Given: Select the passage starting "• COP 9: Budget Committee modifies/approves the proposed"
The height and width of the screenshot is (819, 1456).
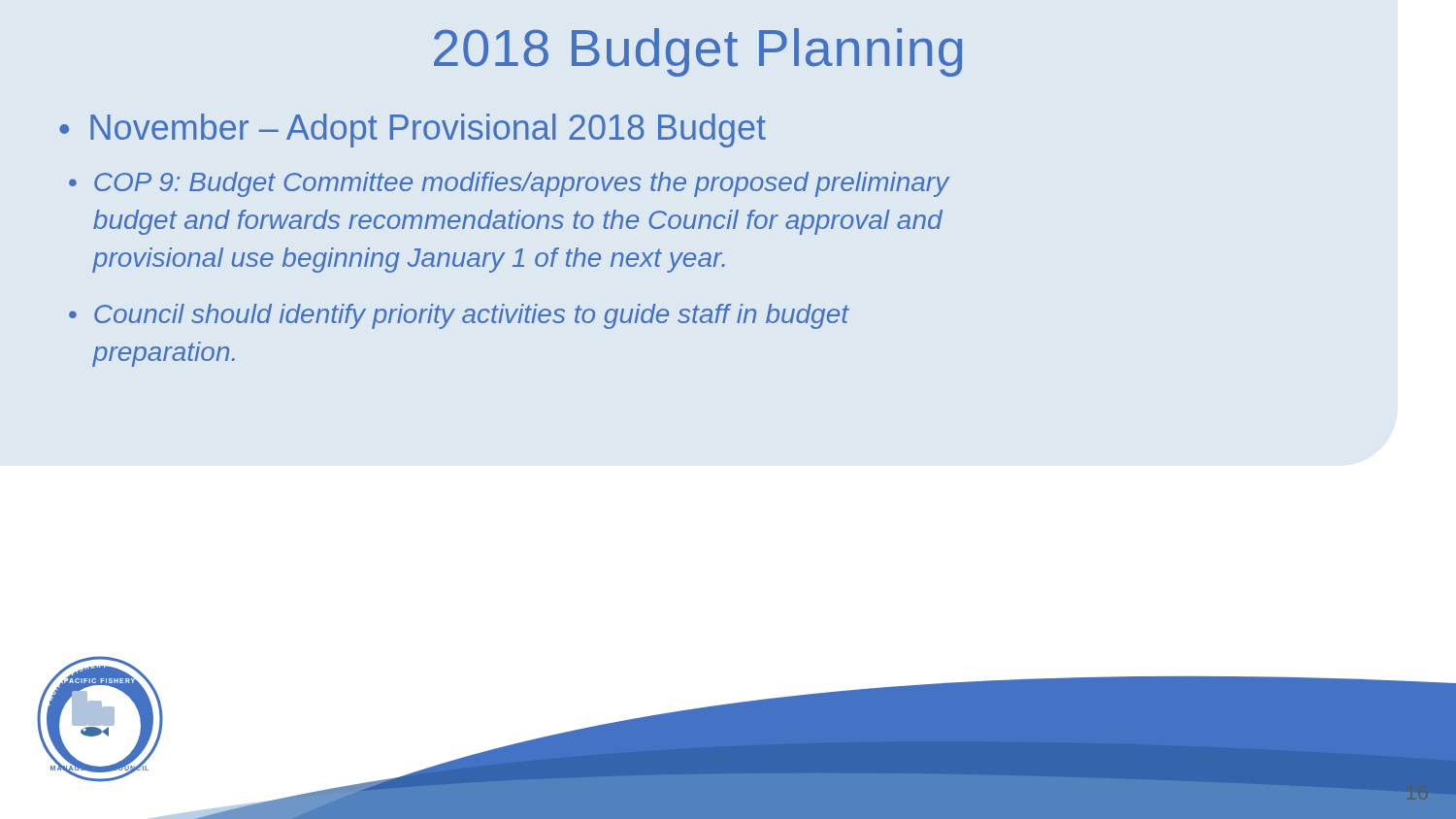Looking at the screenshot, I should point(508,220).
